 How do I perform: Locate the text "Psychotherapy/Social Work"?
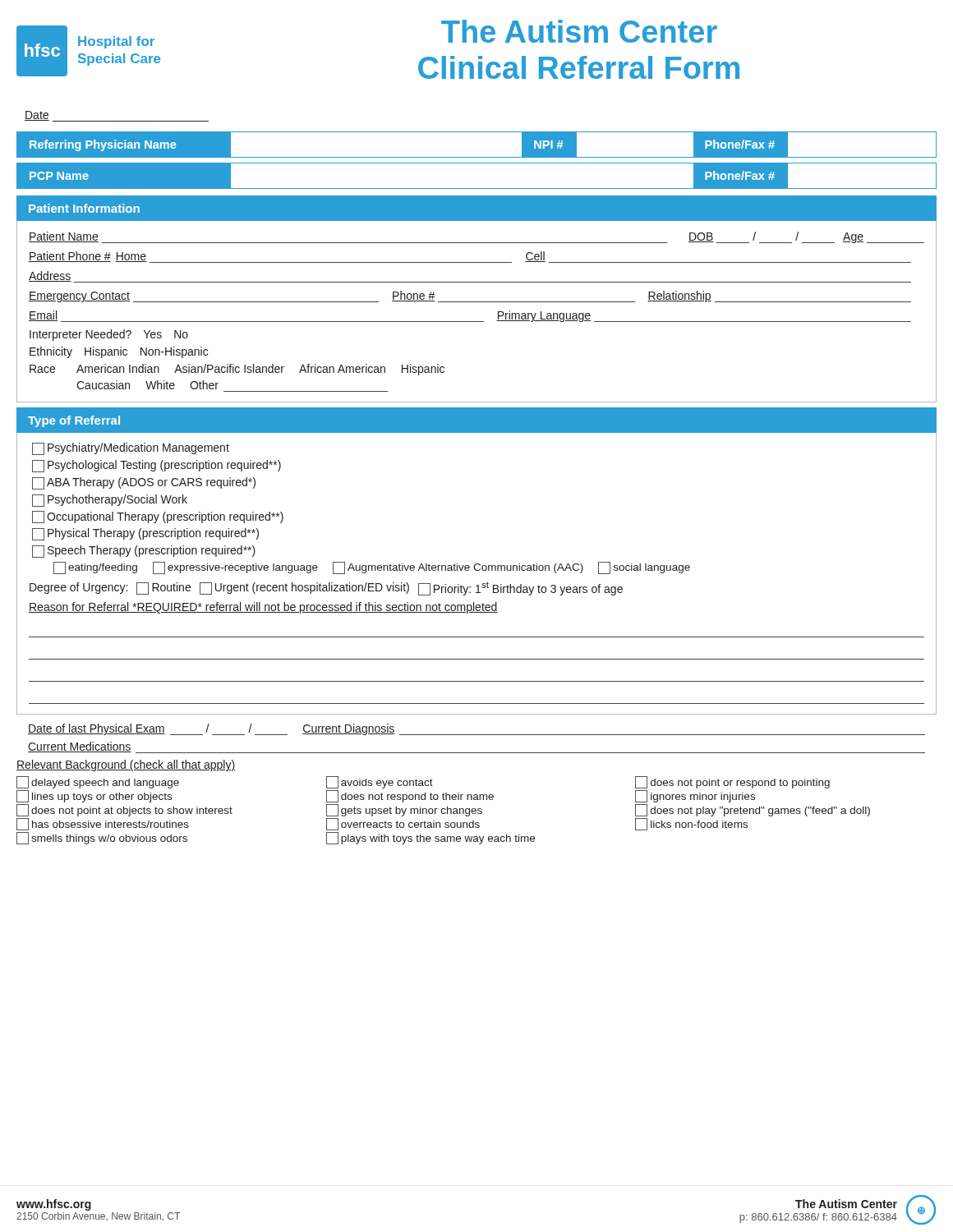tap(110, 499)
